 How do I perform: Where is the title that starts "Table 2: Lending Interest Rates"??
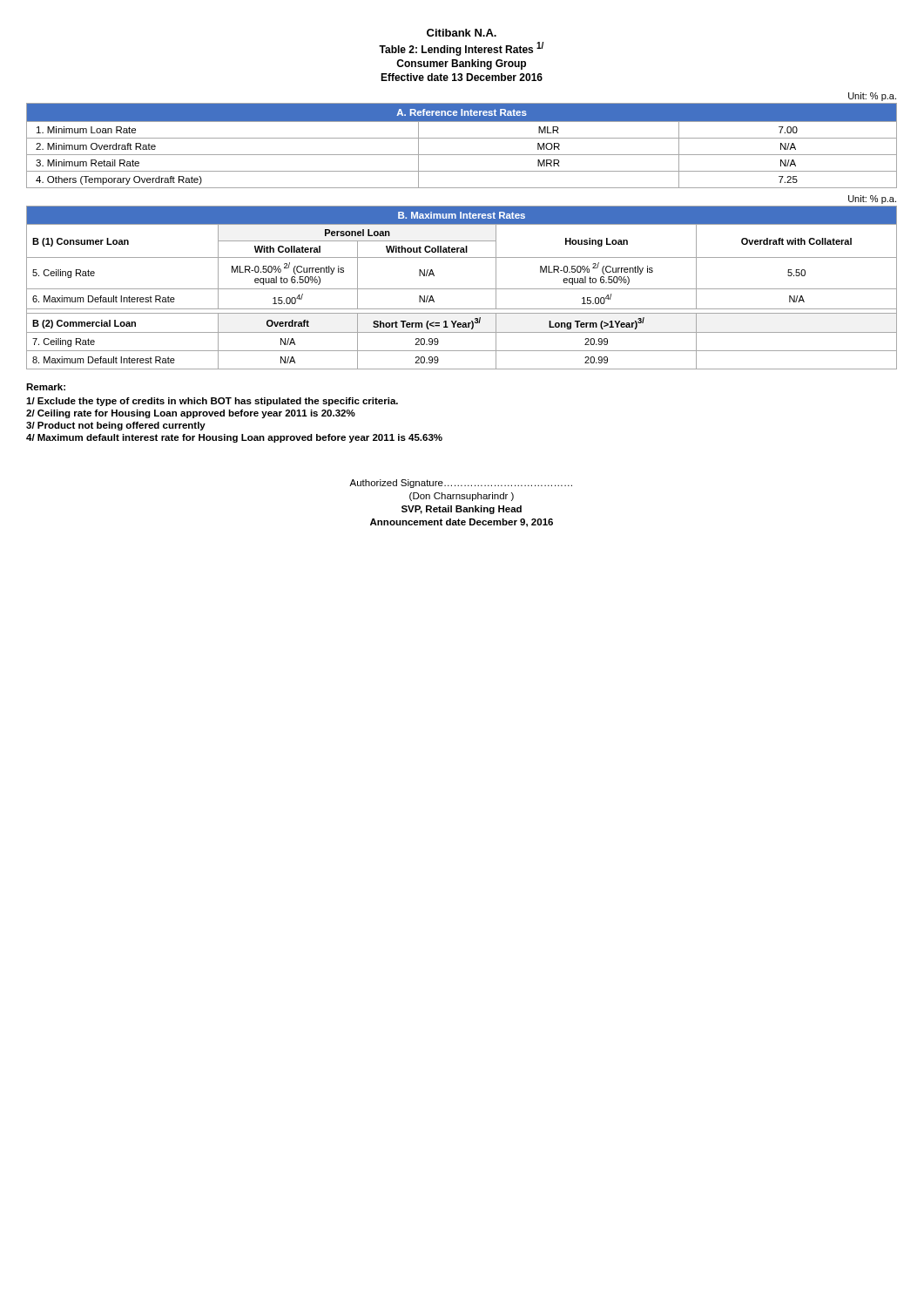pos(462,48)
